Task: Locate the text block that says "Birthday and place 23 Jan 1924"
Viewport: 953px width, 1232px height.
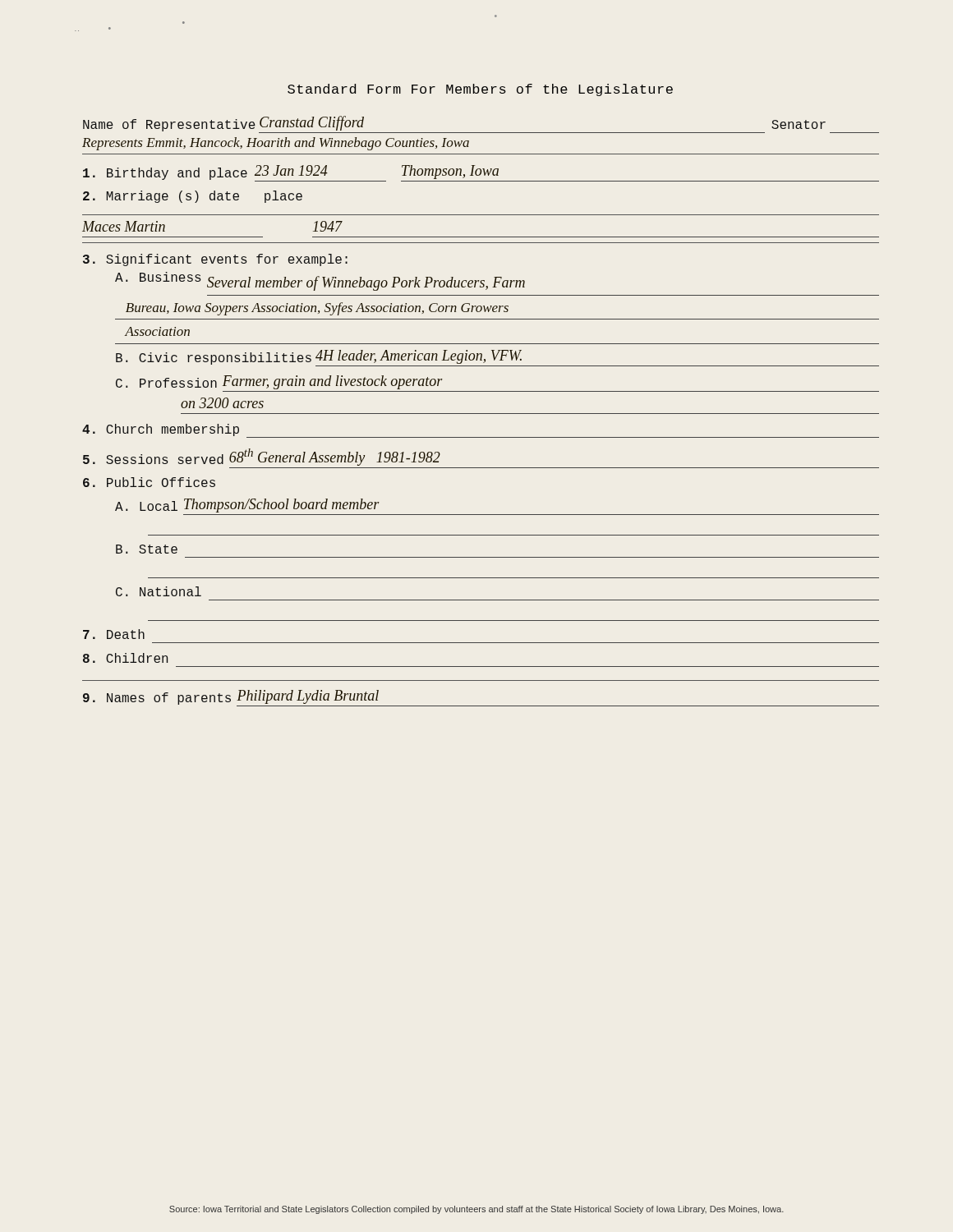Action: coord(481,172)
